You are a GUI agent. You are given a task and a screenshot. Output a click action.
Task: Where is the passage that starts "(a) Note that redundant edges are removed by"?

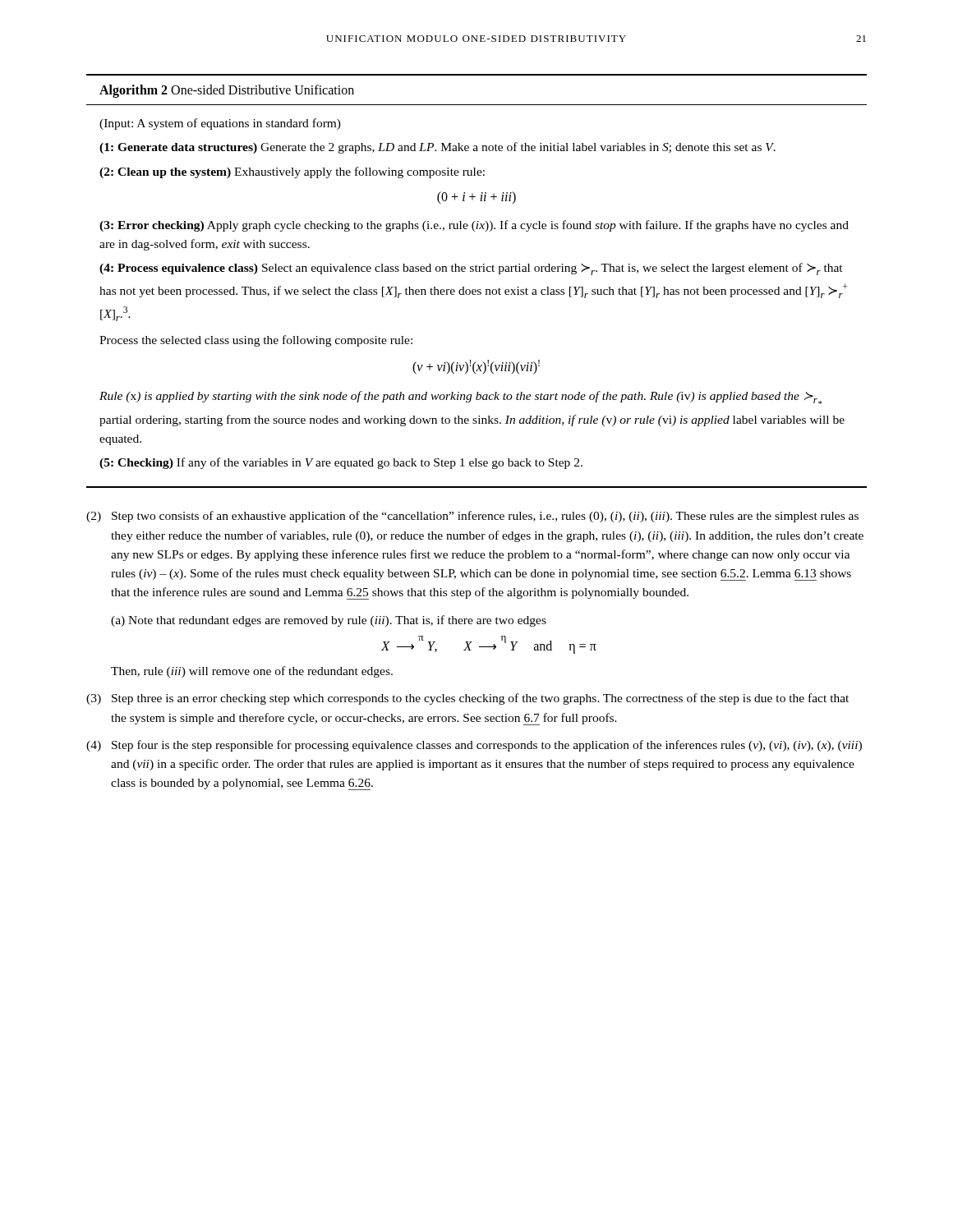click(489, 645)
